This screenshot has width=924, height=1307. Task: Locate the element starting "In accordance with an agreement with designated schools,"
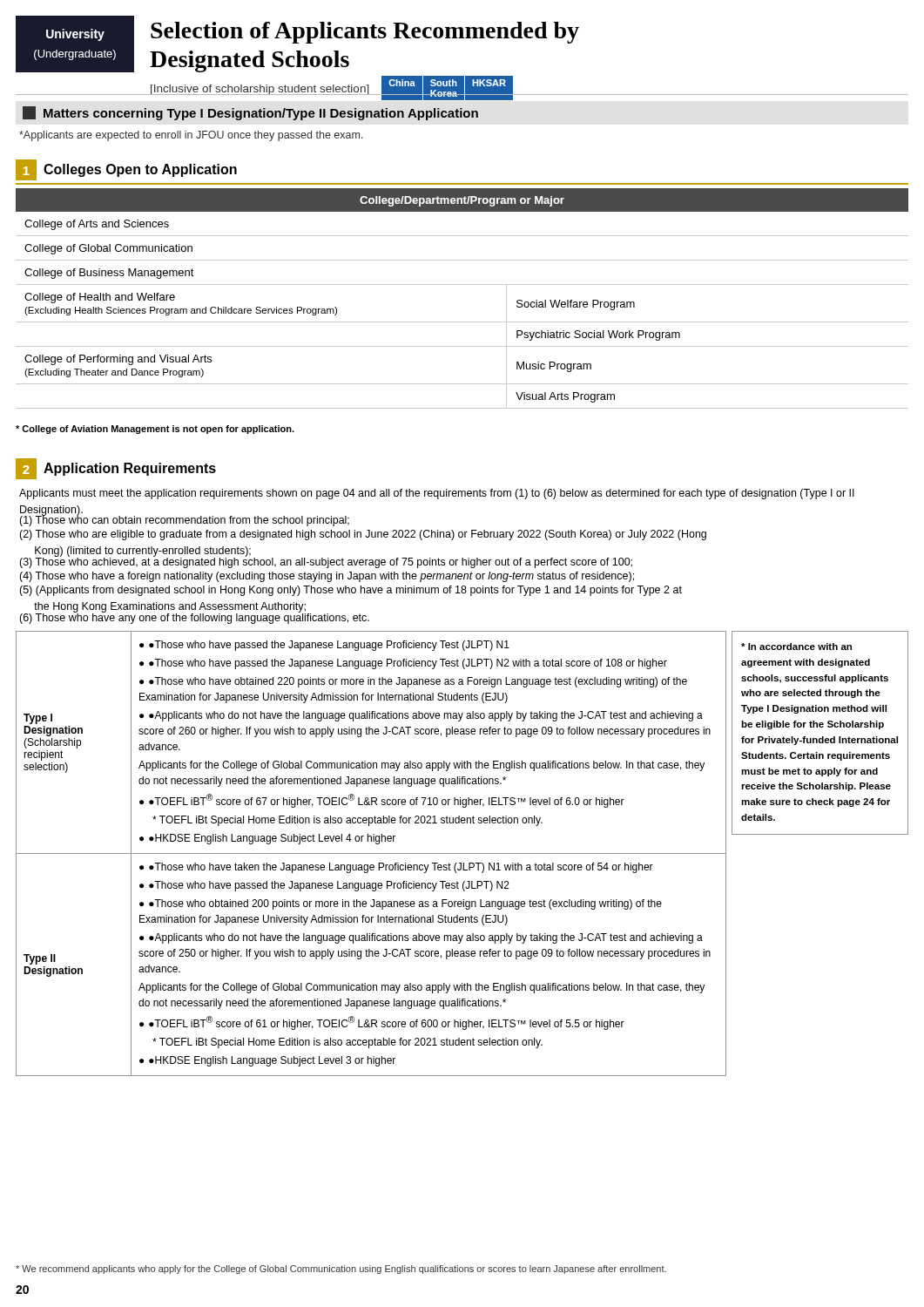click(820, 732)
